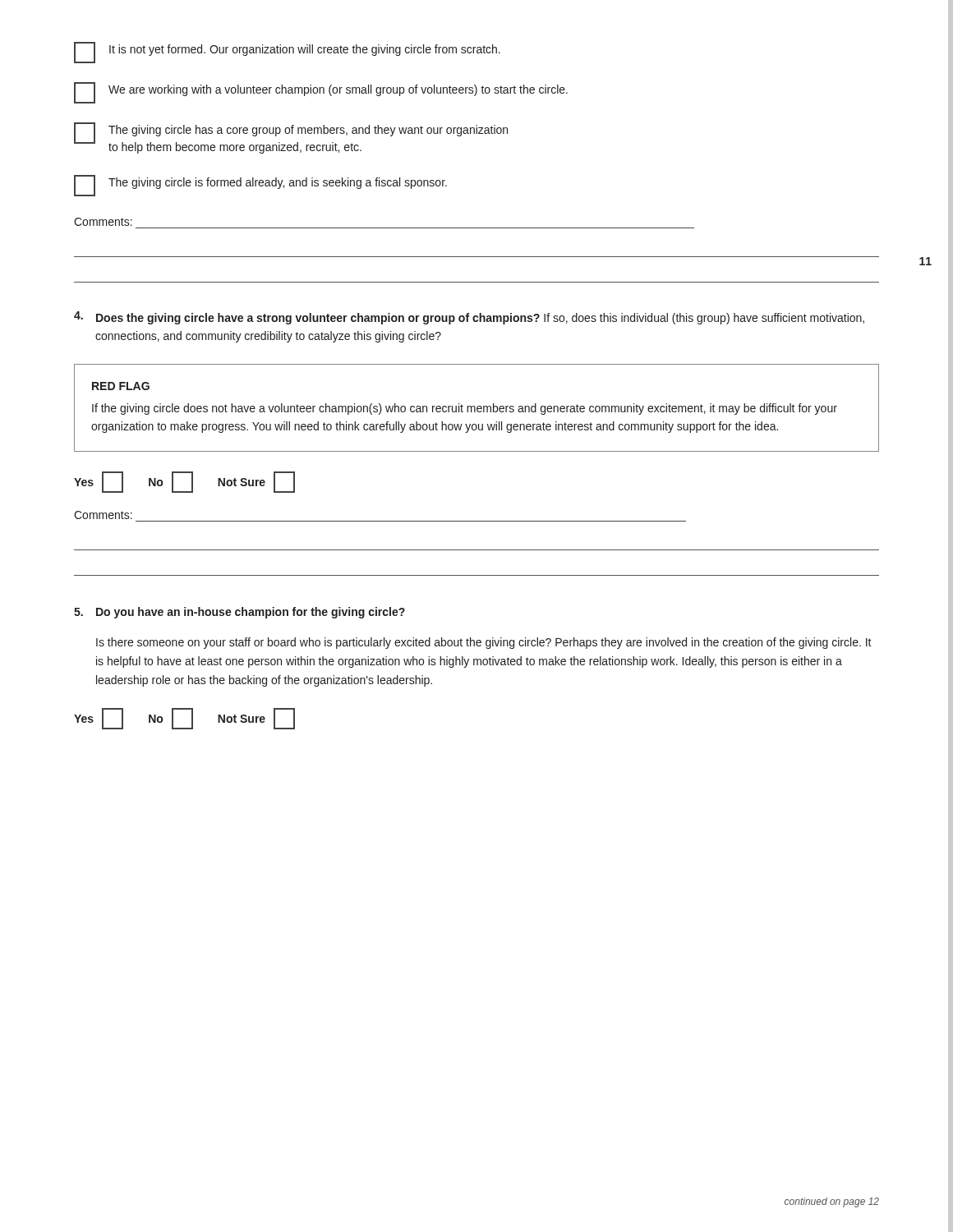Point to the element starting "It is not yet formed. Our organization will"
This screenshot has height=1232, width=953.
click(x=476, y=52)
